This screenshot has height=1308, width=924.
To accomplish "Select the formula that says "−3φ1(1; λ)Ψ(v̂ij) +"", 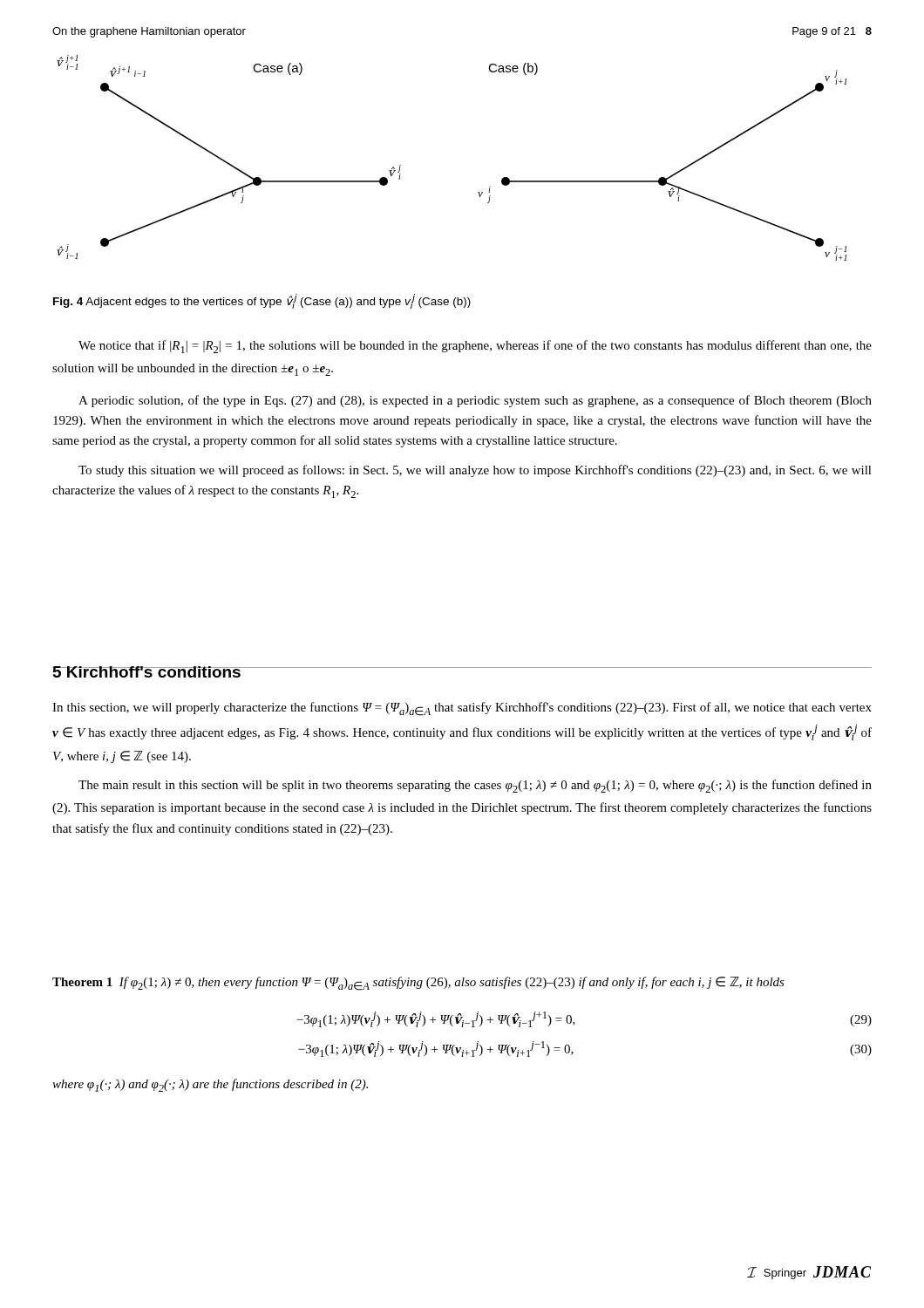I will pos(462,1049).
